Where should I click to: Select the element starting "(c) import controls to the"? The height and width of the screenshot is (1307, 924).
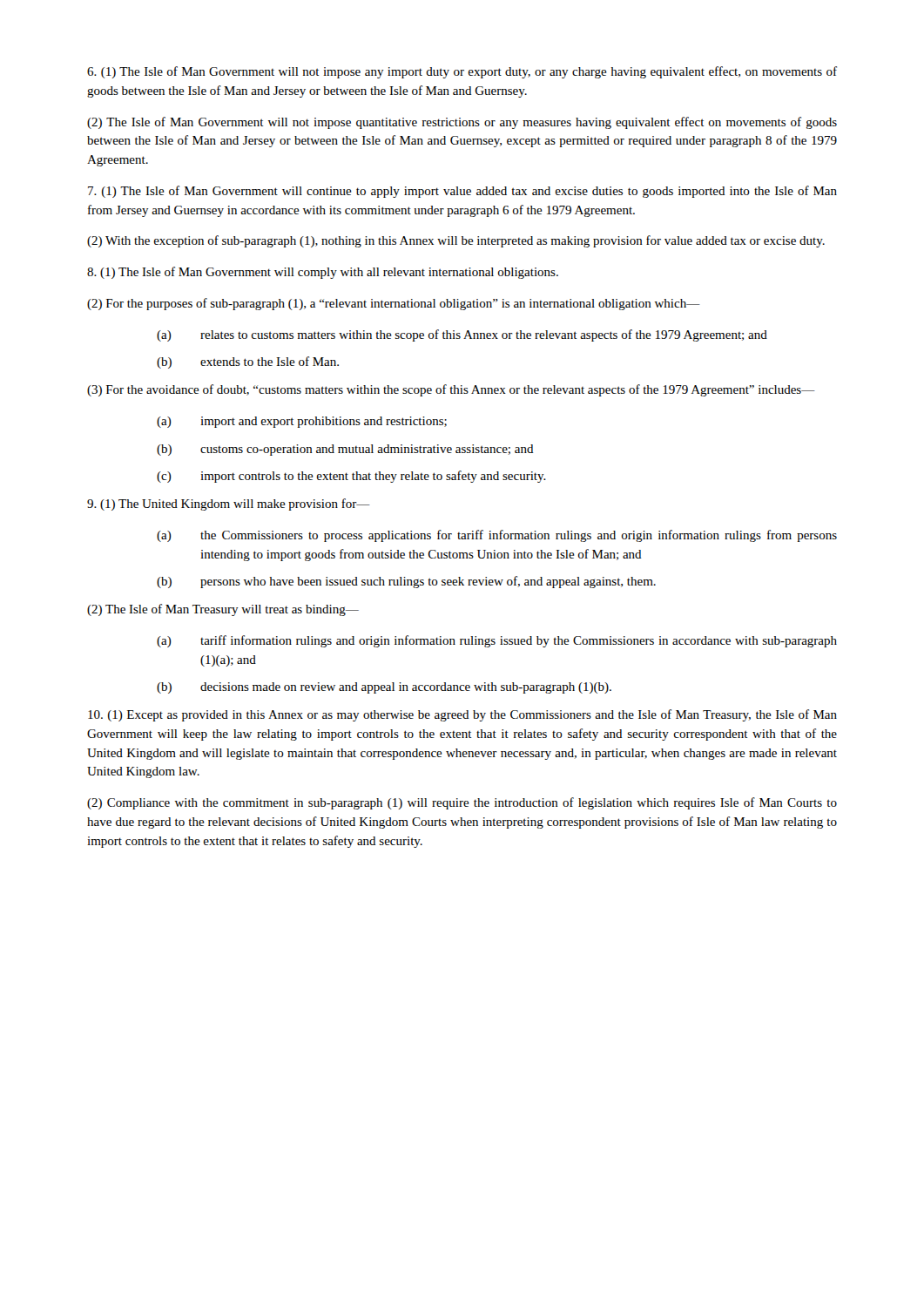tap(497, 477)
